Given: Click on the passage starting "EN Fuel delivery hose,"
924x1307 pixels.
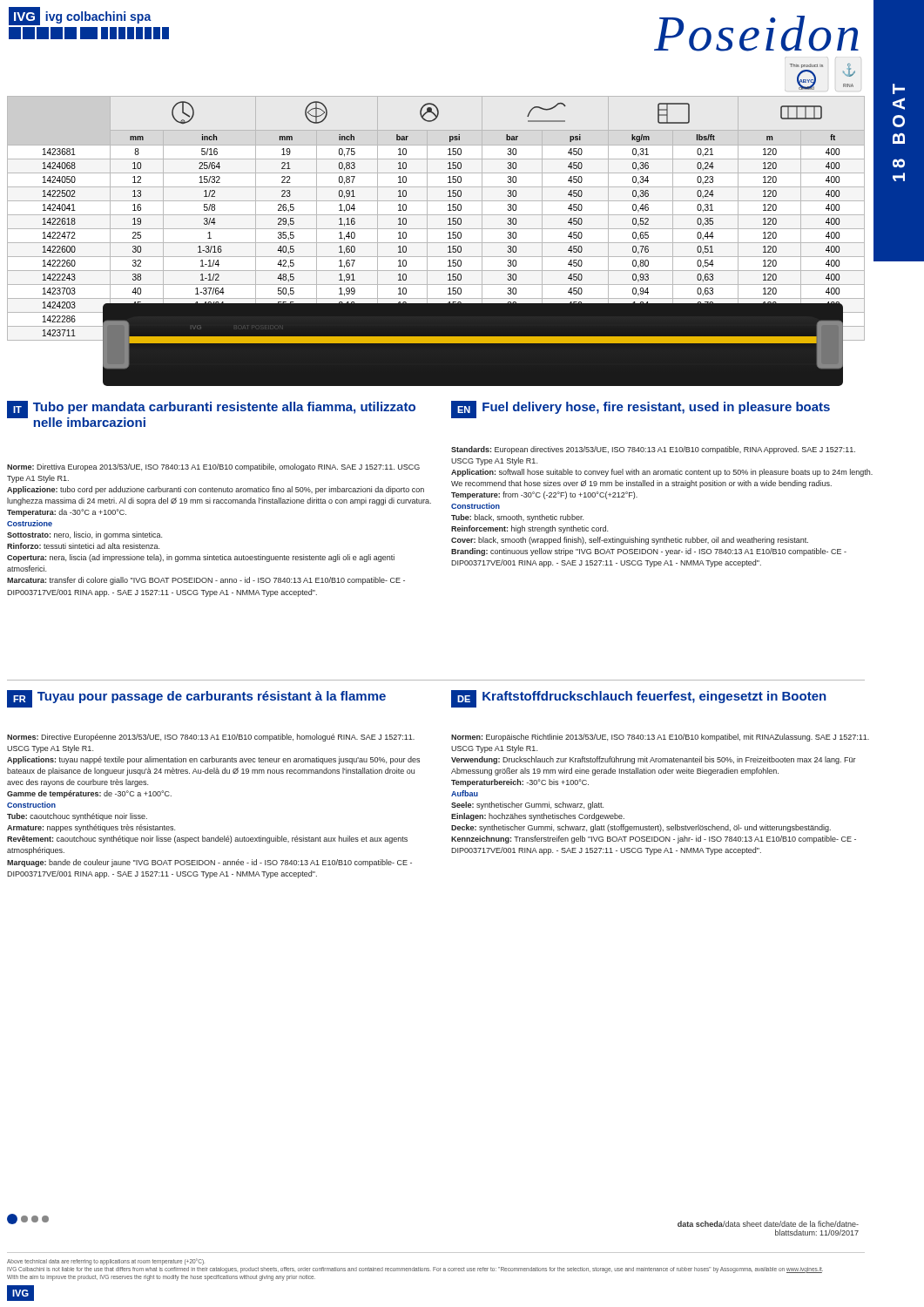Looking at the screenshot, I should pos(641,409).
